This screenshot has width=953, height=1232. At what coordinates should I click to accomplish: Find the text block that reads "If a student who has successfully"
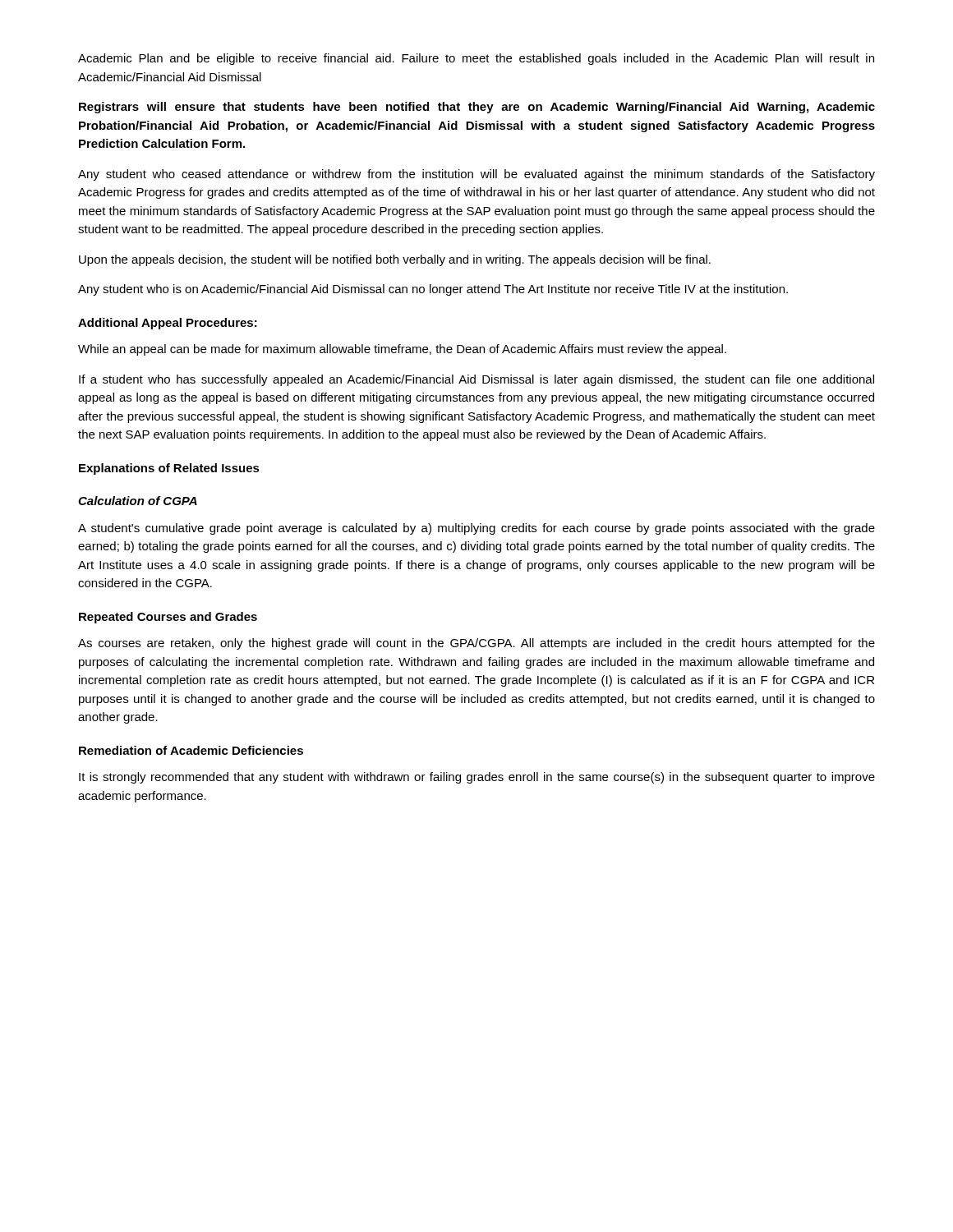tap(476, 406)
